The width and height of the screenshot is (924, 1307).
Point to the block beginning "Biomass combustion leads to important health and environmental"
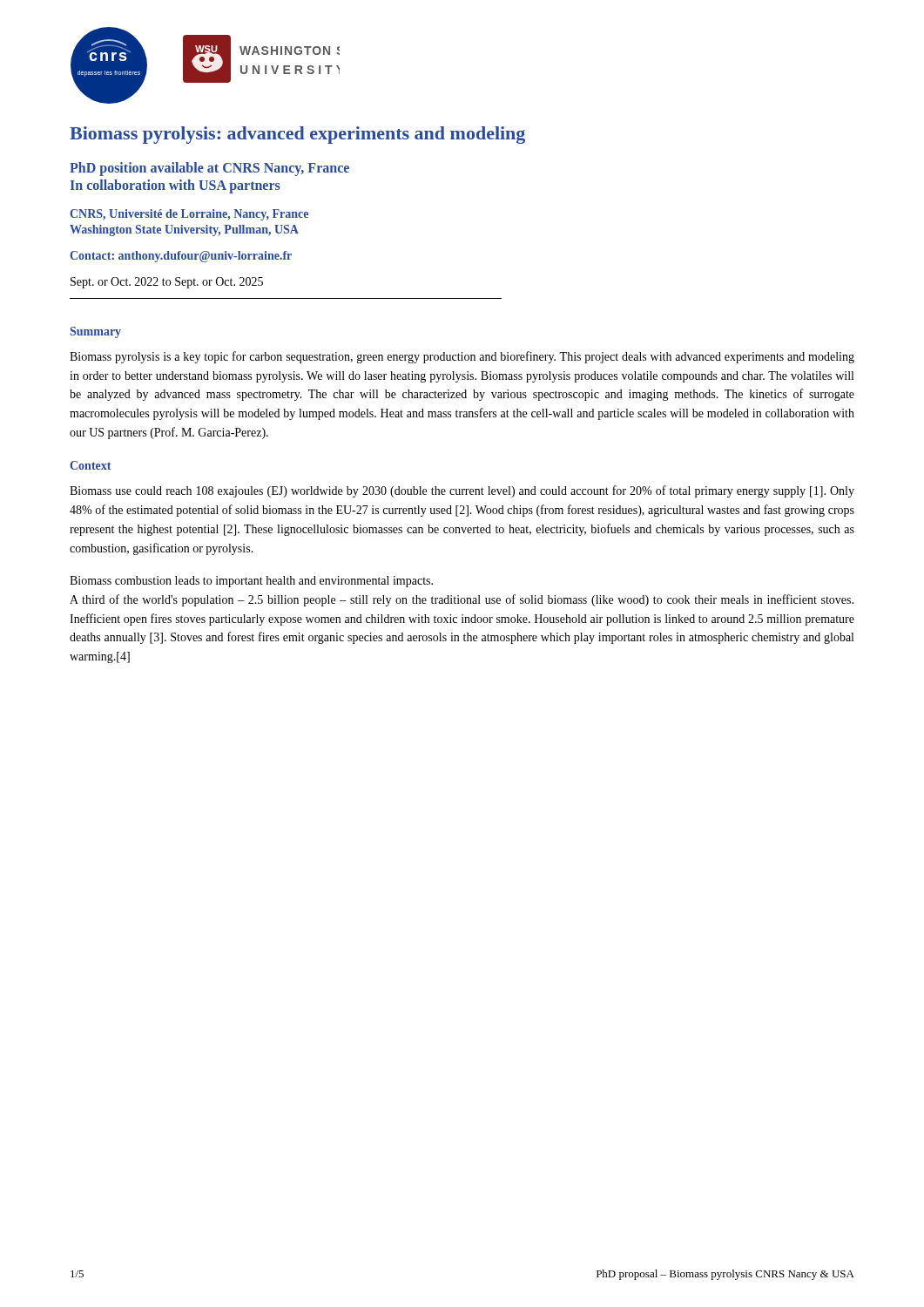[462, 619]
